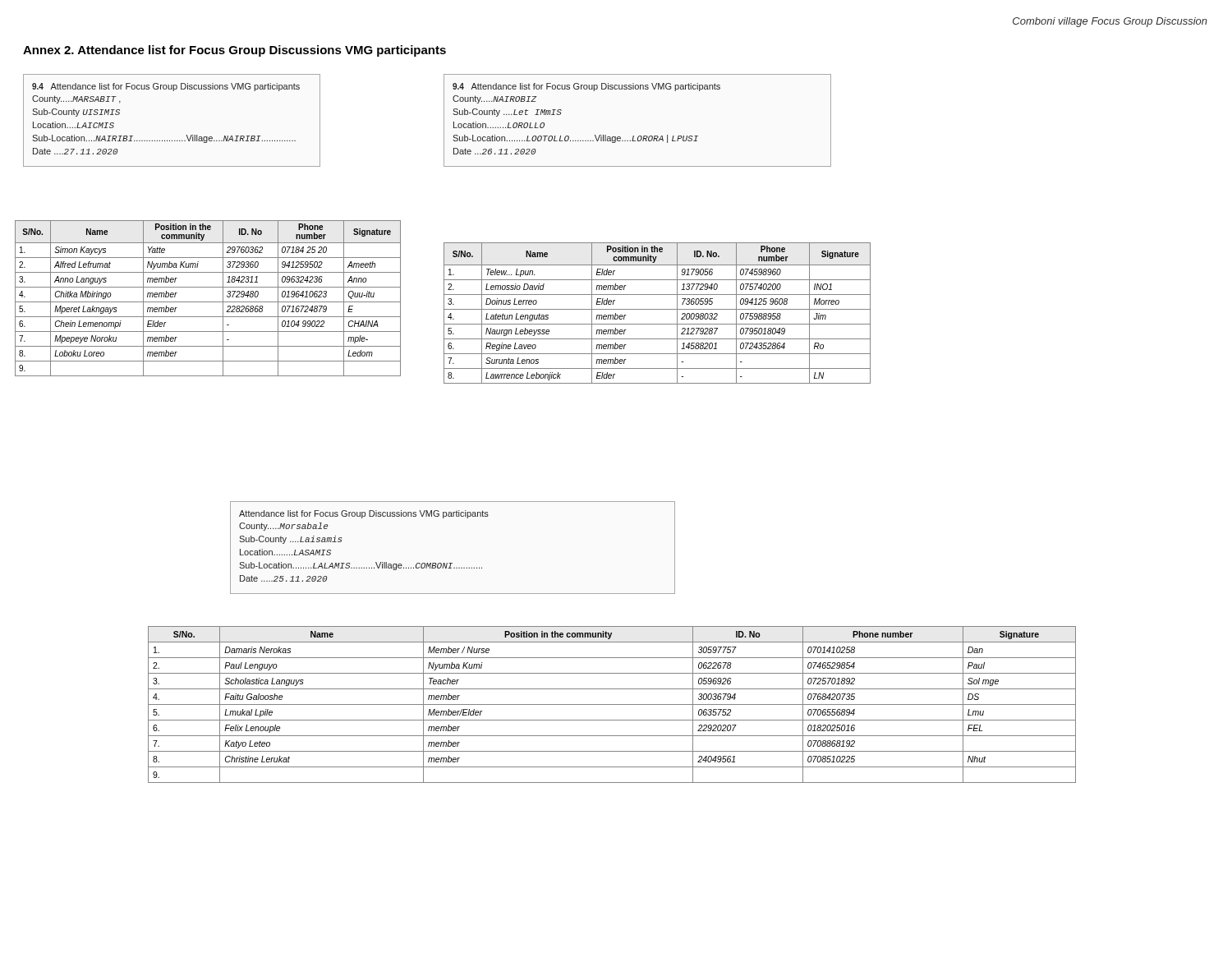
Task: Find the table that mentions "Mpepeye Noroku"
Action: [208, 298]
